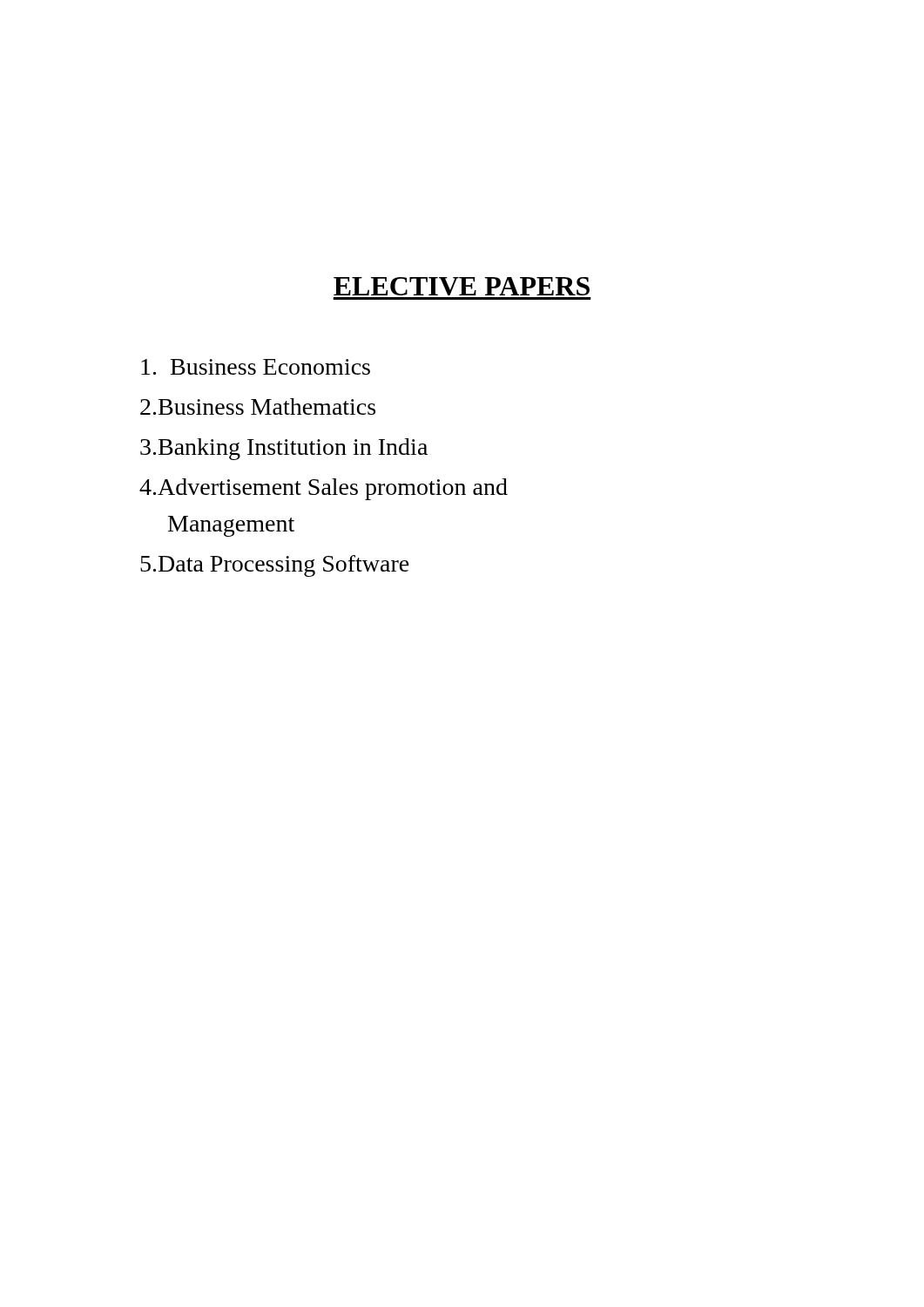
Task: Select the element starting "4.Advertisement Sales promotion andManagement"
Action: click(324, 505)
